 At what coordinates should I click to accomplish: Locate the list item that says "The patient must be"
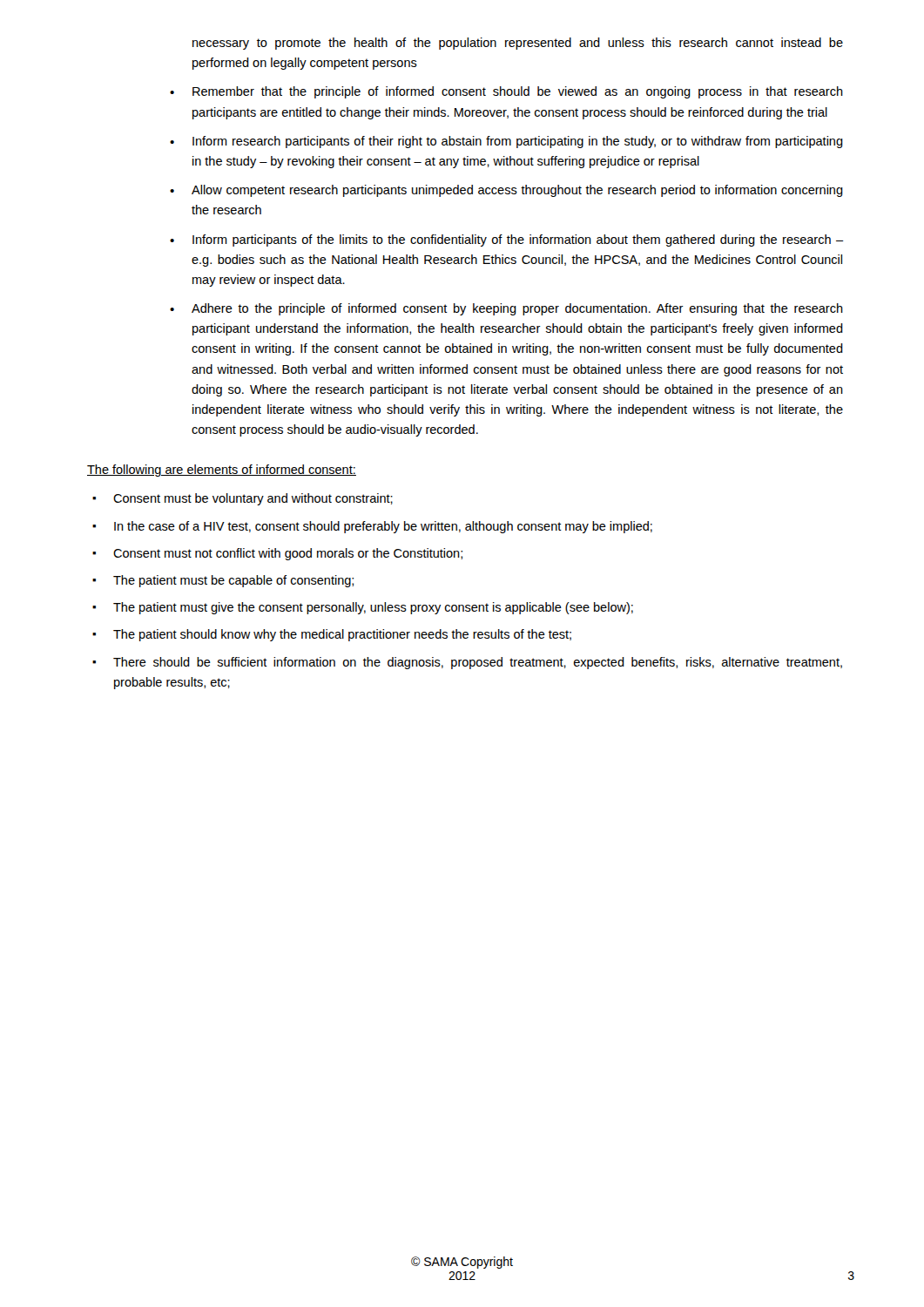pos(234,580)
